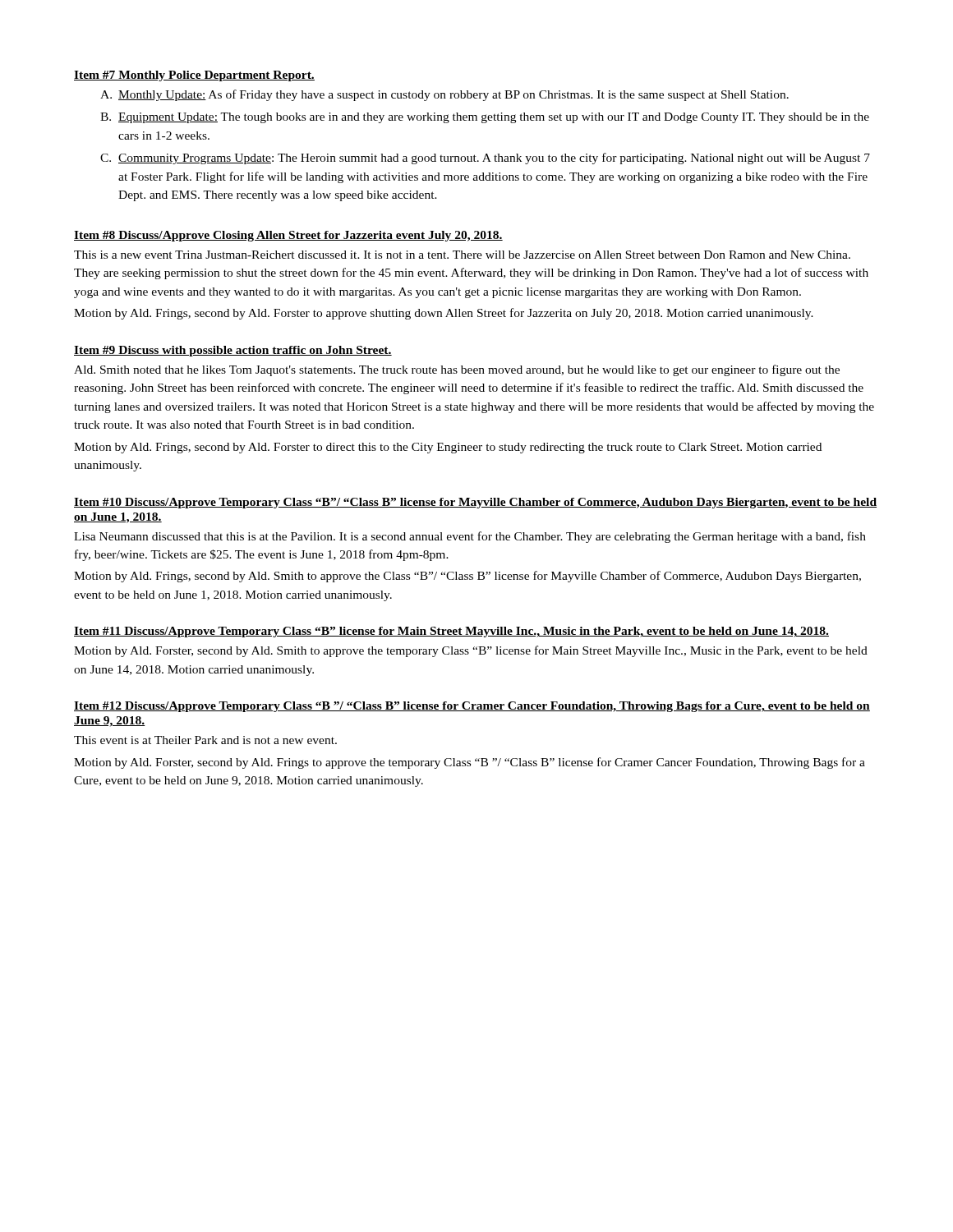Select the passage starting "Item #10 Discuss/Approve Temporary Class “B”/ “Class B”"
Screen dimensions: 1232x953
(475, 508)
